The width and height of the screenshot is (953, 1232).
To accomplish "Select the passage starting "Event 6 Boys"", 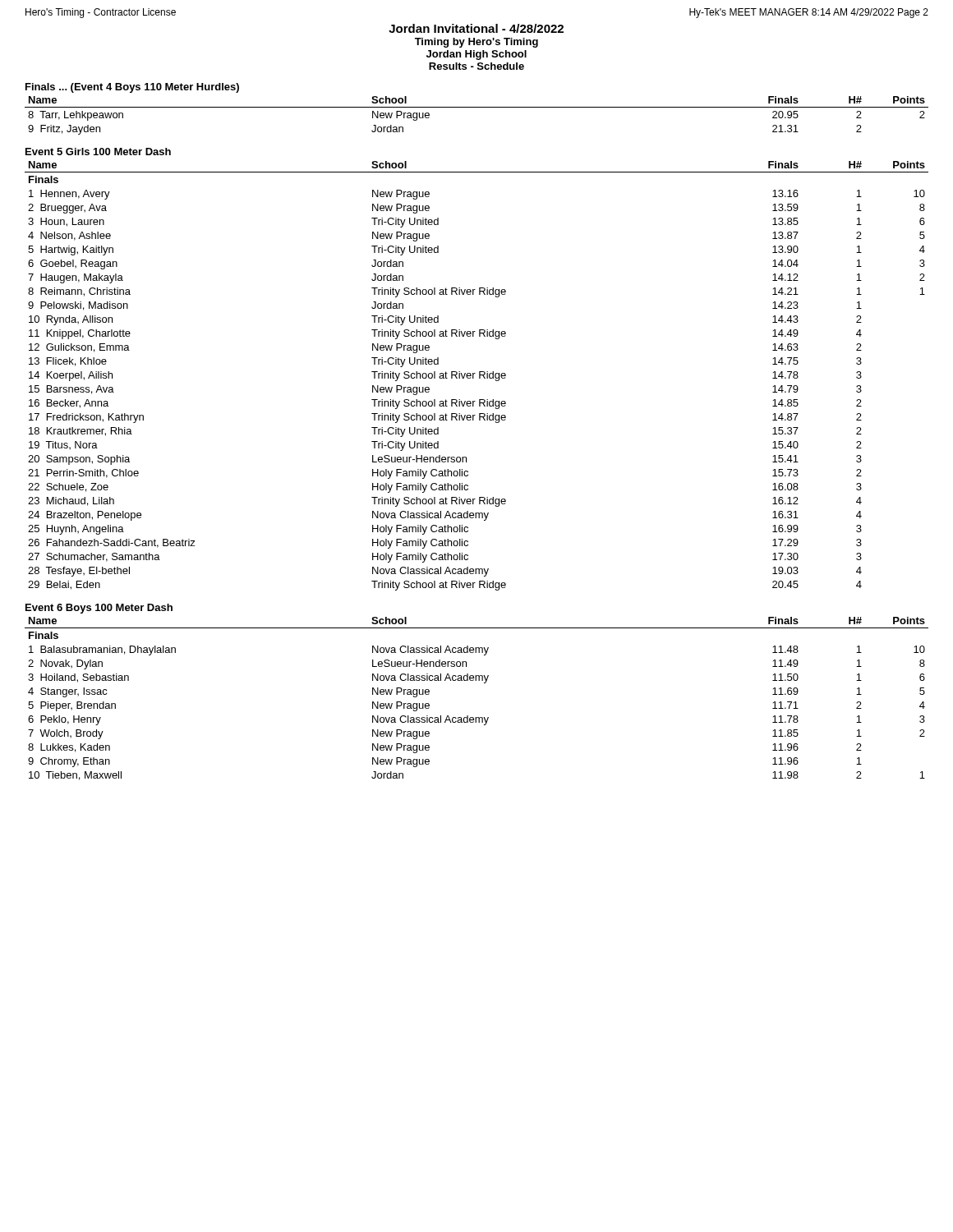I will click(x=99, y=607).
